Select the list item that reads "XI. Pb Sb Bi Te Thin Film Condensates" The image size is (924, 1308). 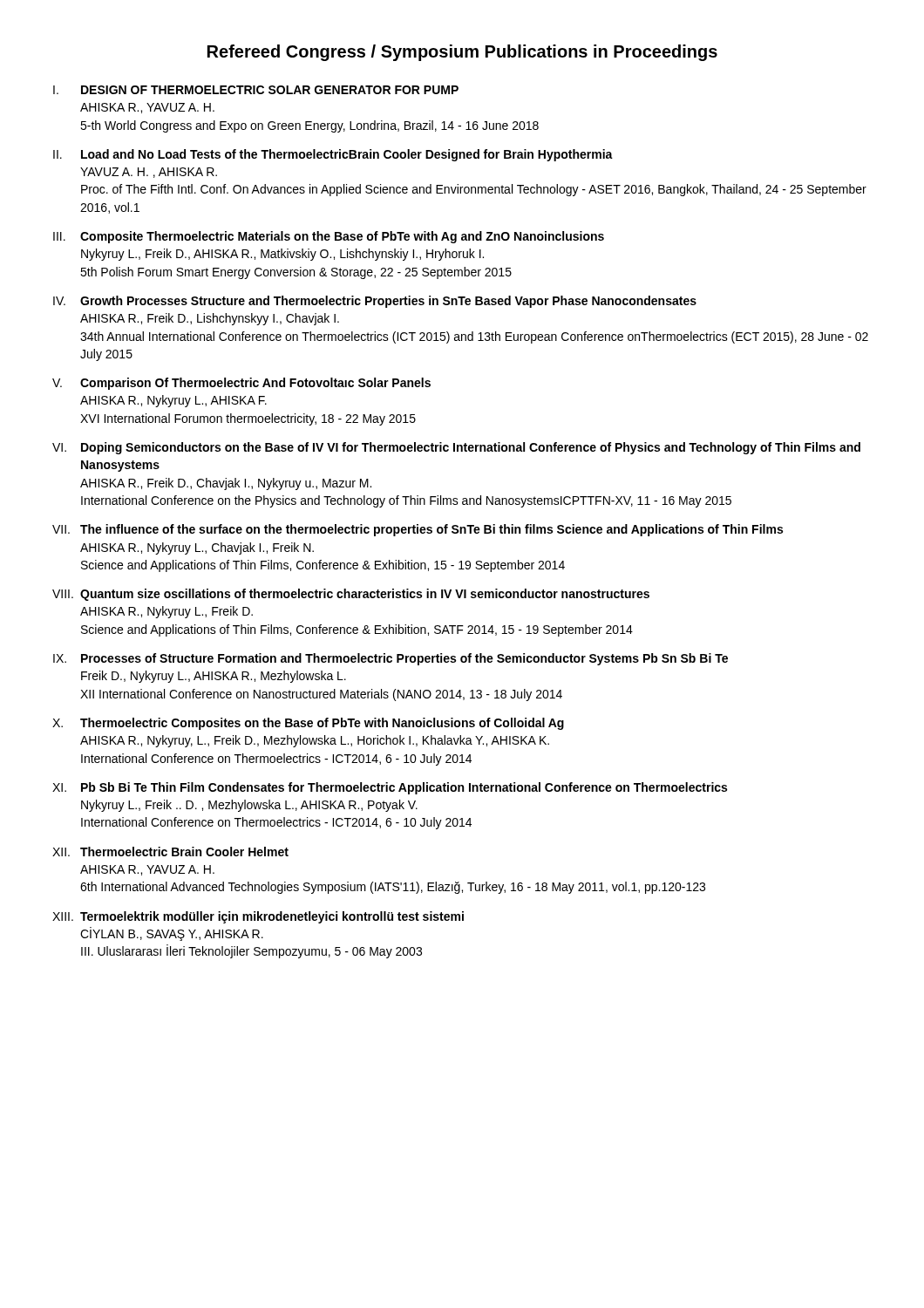click(390, 788)
